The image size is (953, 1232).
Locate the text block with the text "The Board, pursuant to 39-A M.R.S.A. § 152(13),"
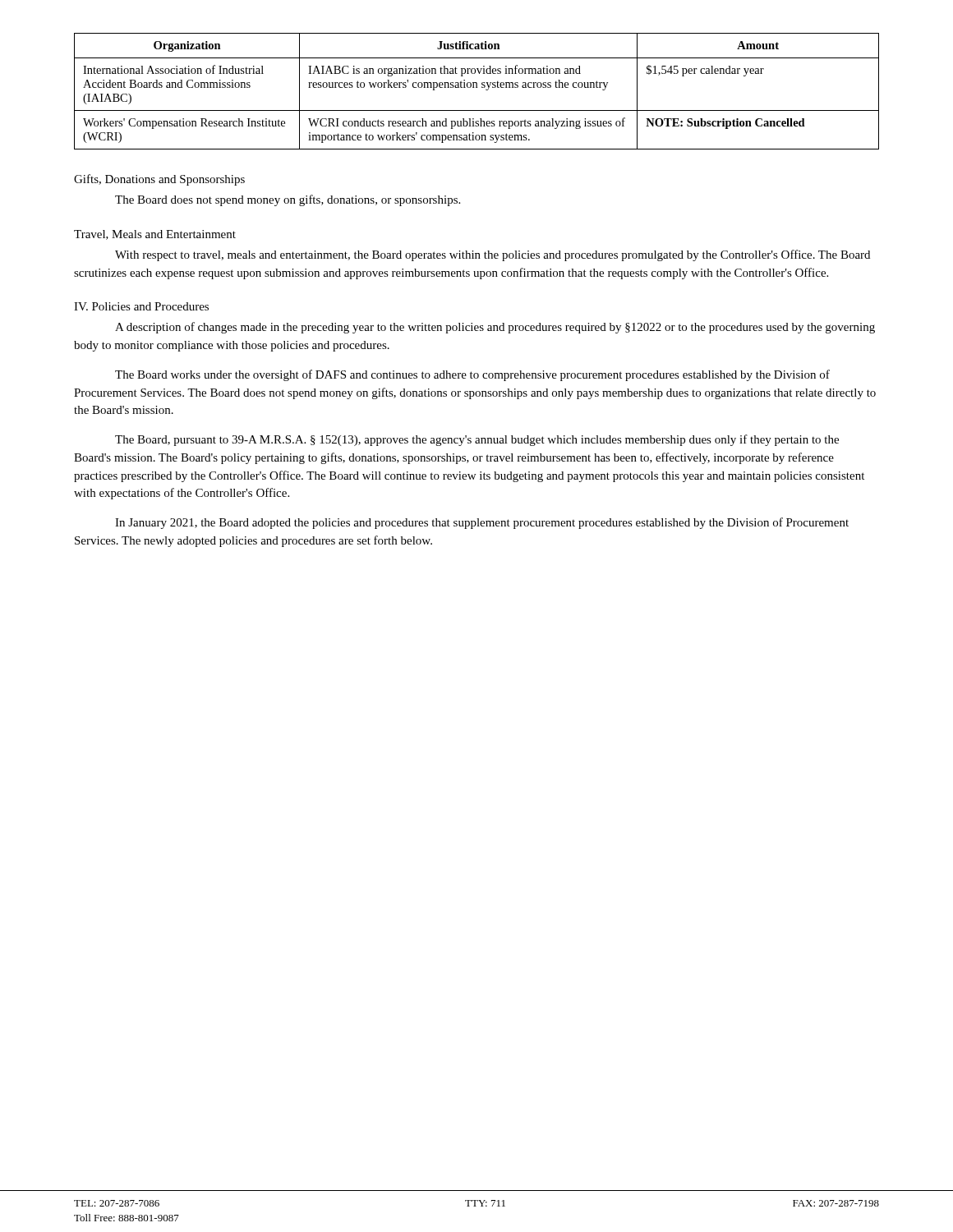pos(469,466)
